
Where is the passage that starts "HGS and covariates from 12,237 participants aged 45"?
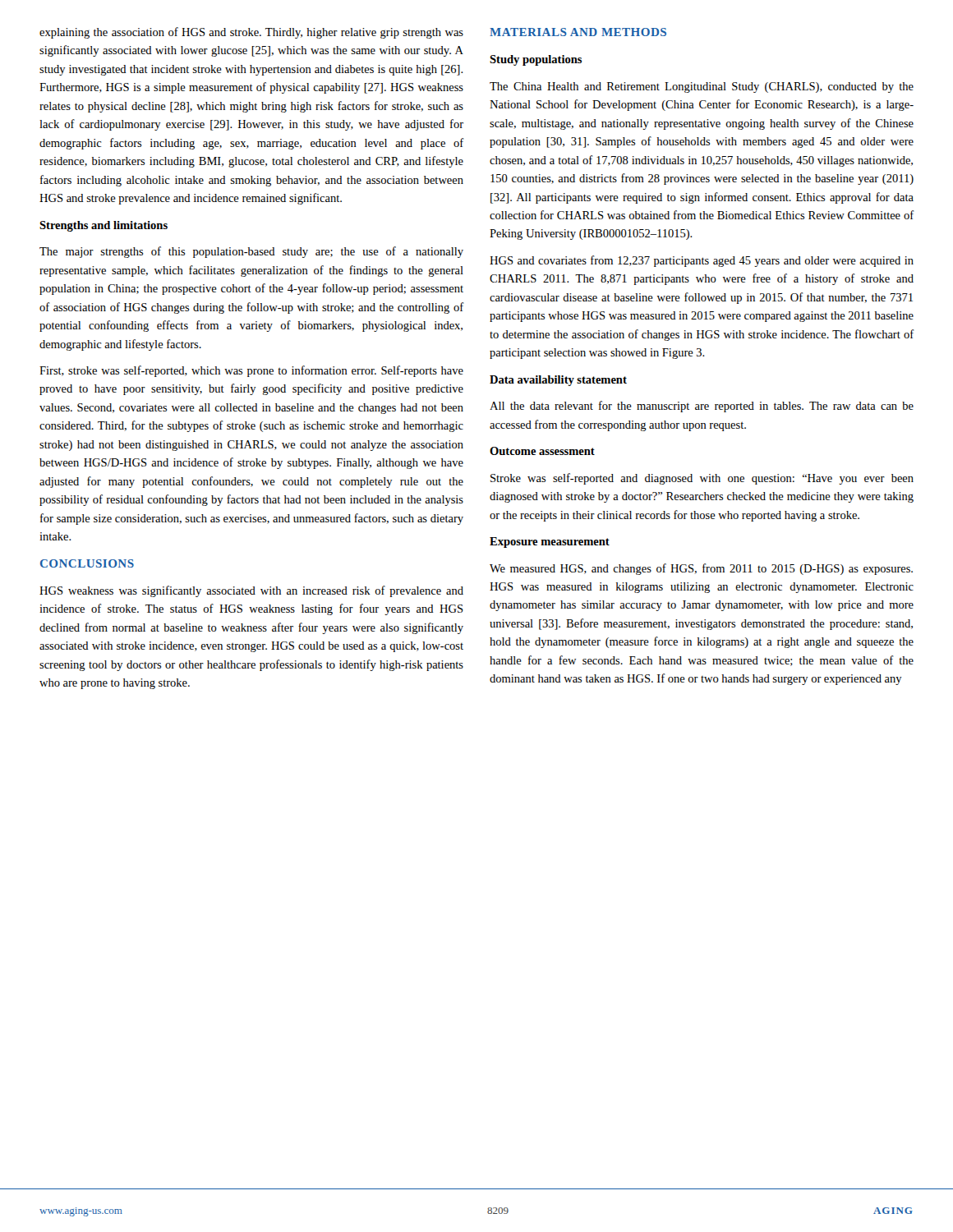(702, 307)
